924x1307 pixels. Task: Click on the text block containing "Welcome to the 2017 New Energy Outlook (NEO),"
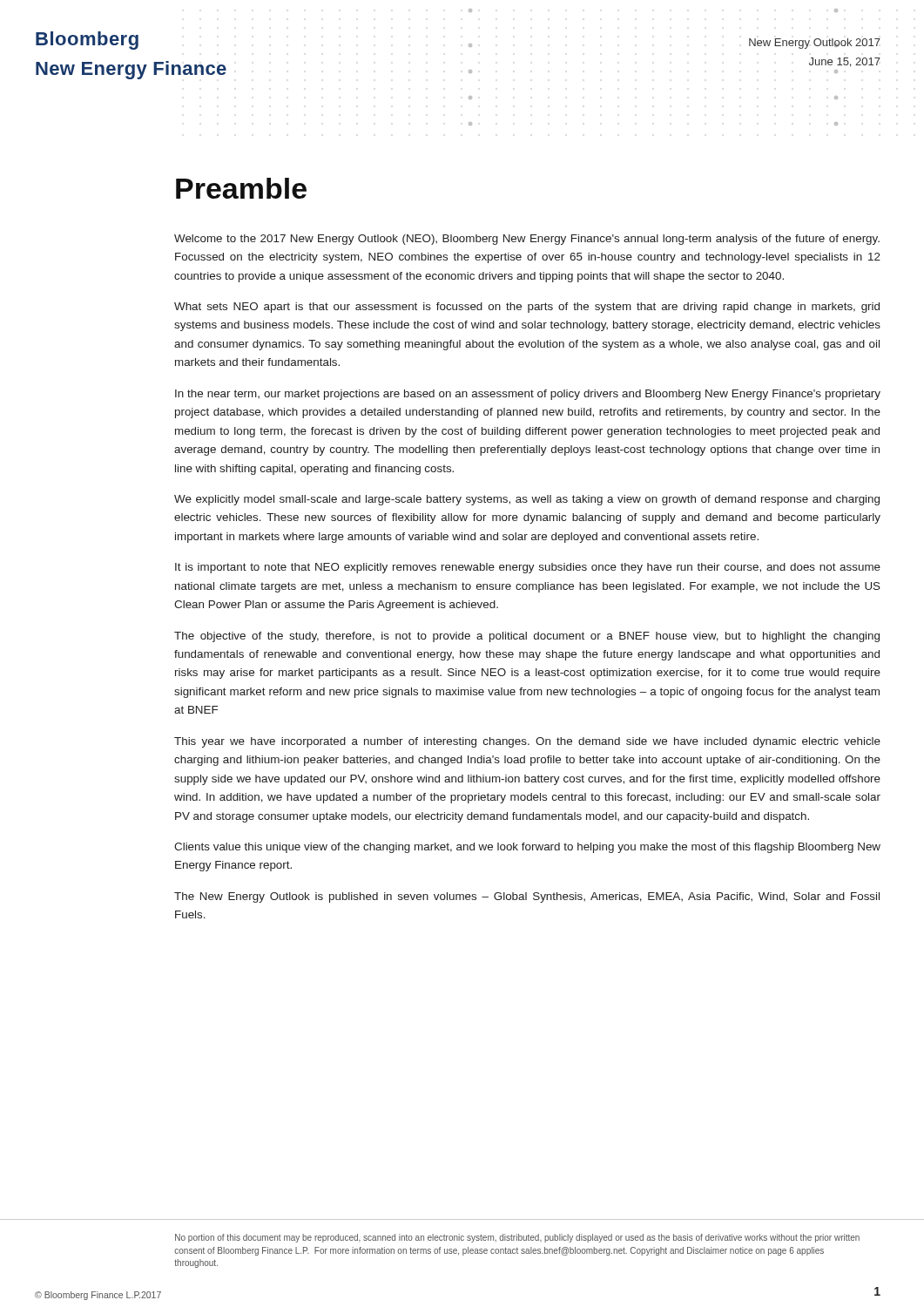tap(527, 257)
